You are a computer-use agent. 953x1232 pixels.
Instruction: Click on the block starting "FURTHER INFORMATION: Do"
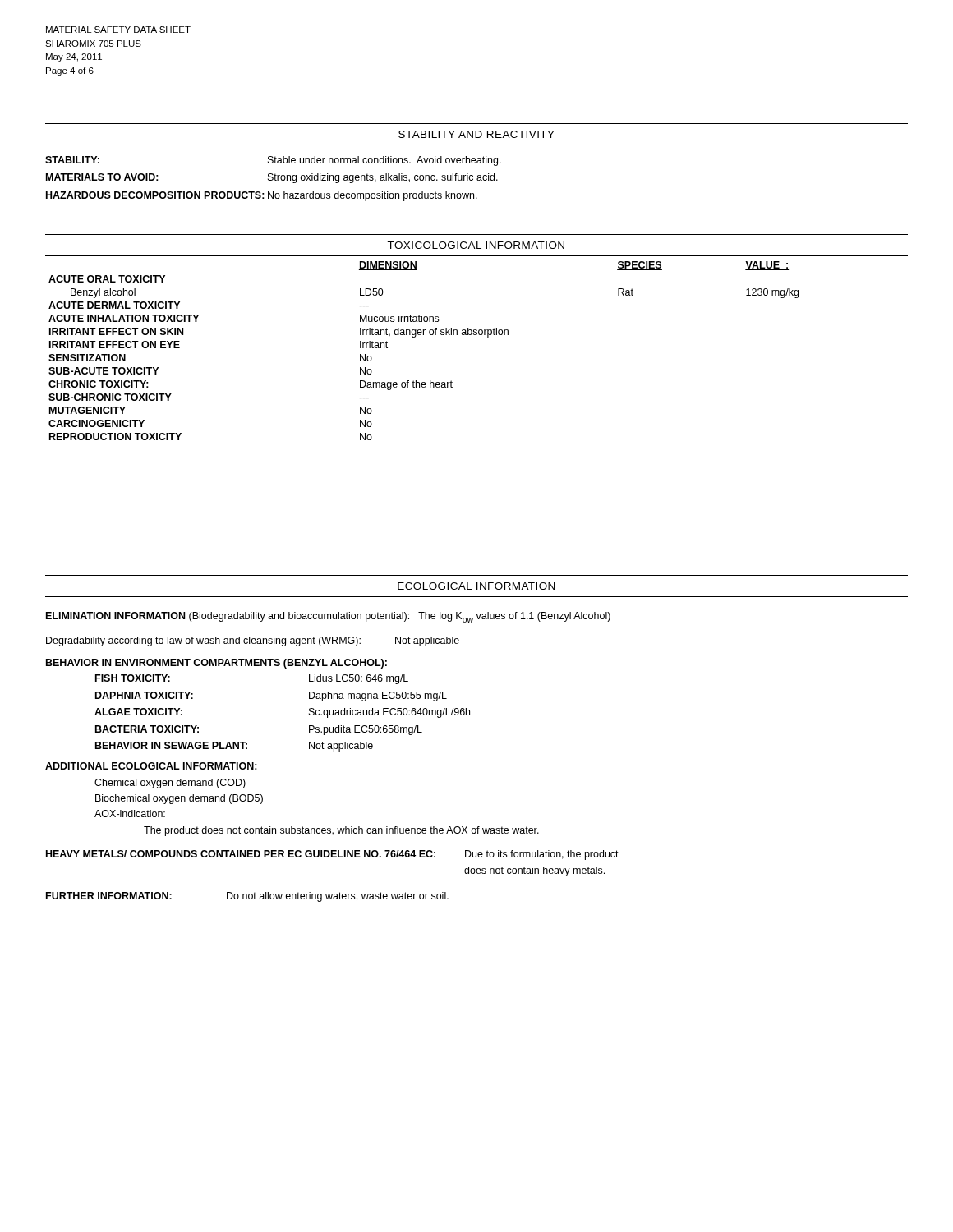247,897
